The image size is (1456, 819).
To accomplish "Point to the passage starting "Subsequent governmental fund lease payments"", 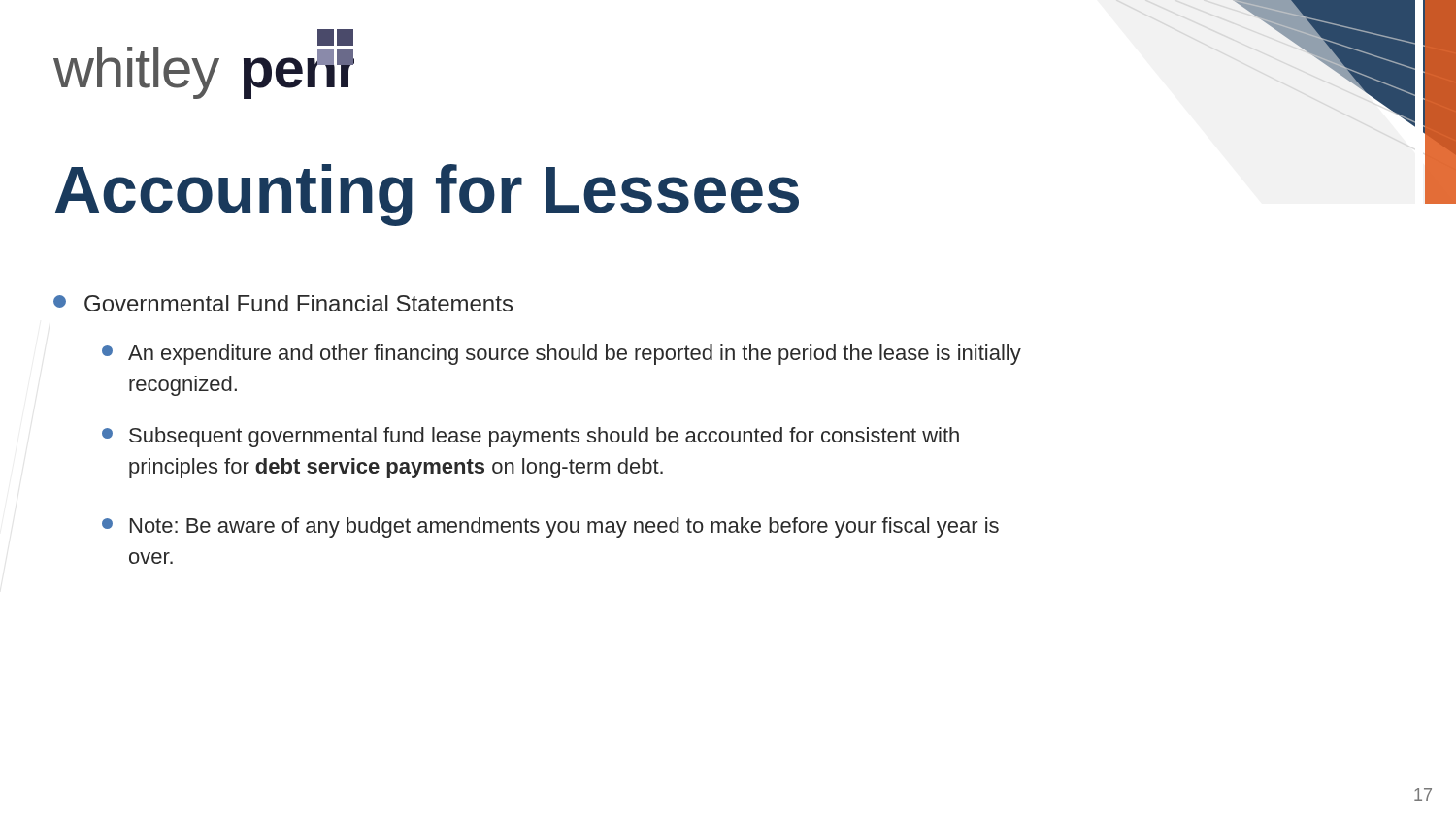I will point(565,451).
